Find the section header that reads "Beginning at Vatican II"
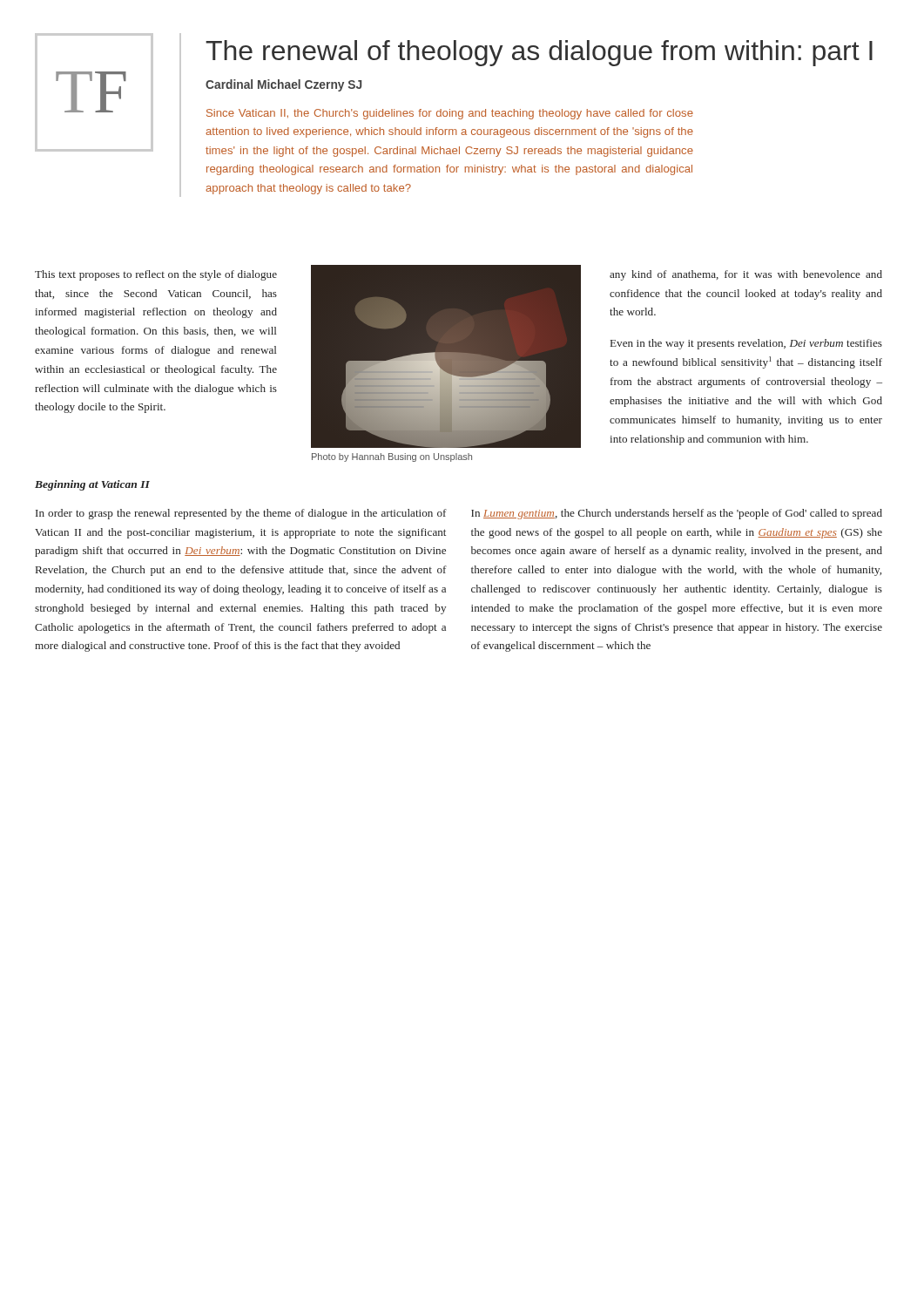 pyautogui.click(x=92, y=484)
